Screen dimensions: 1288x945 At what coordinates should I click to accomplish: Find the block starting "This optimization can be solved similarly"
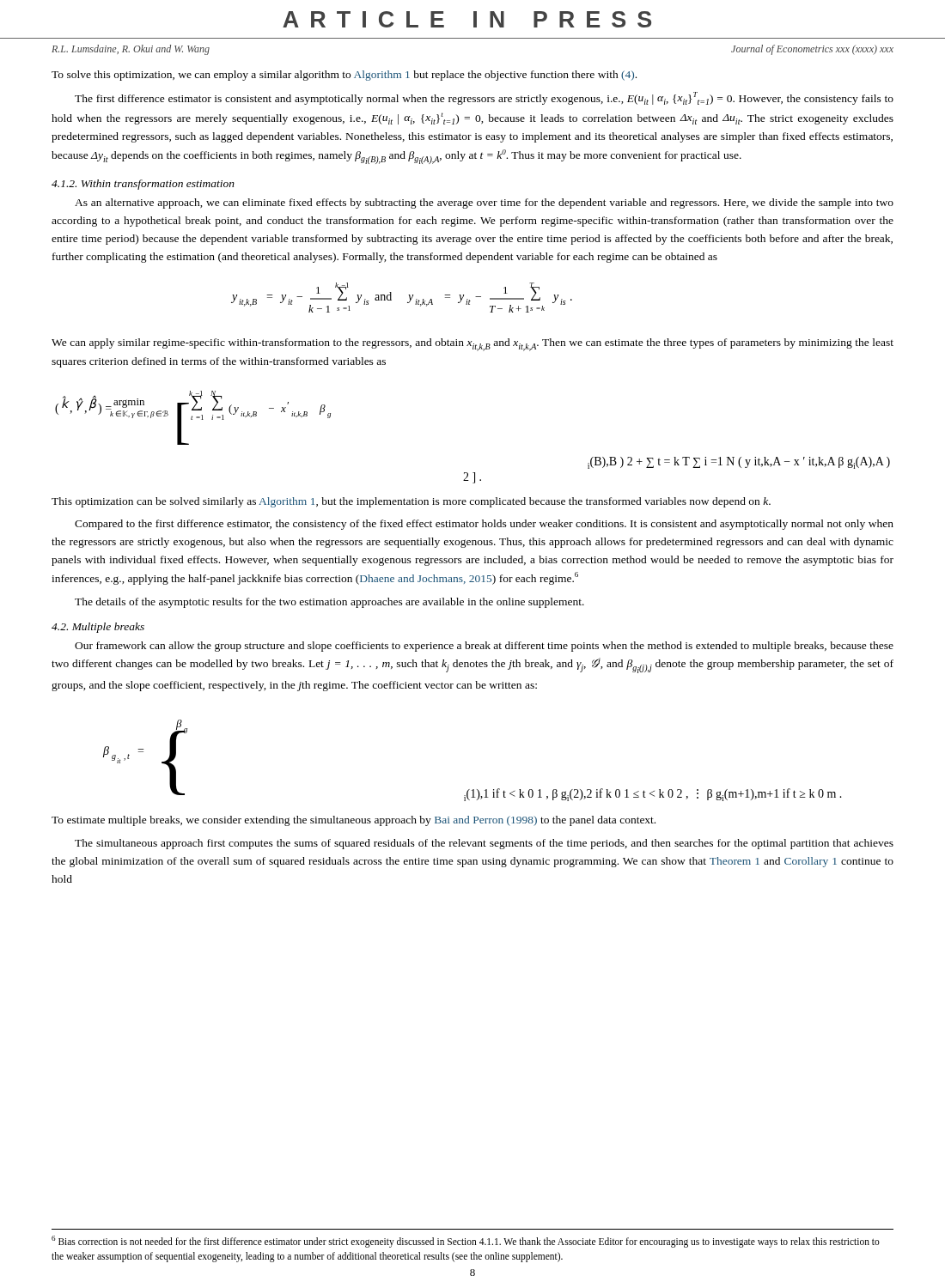(472, 552)
